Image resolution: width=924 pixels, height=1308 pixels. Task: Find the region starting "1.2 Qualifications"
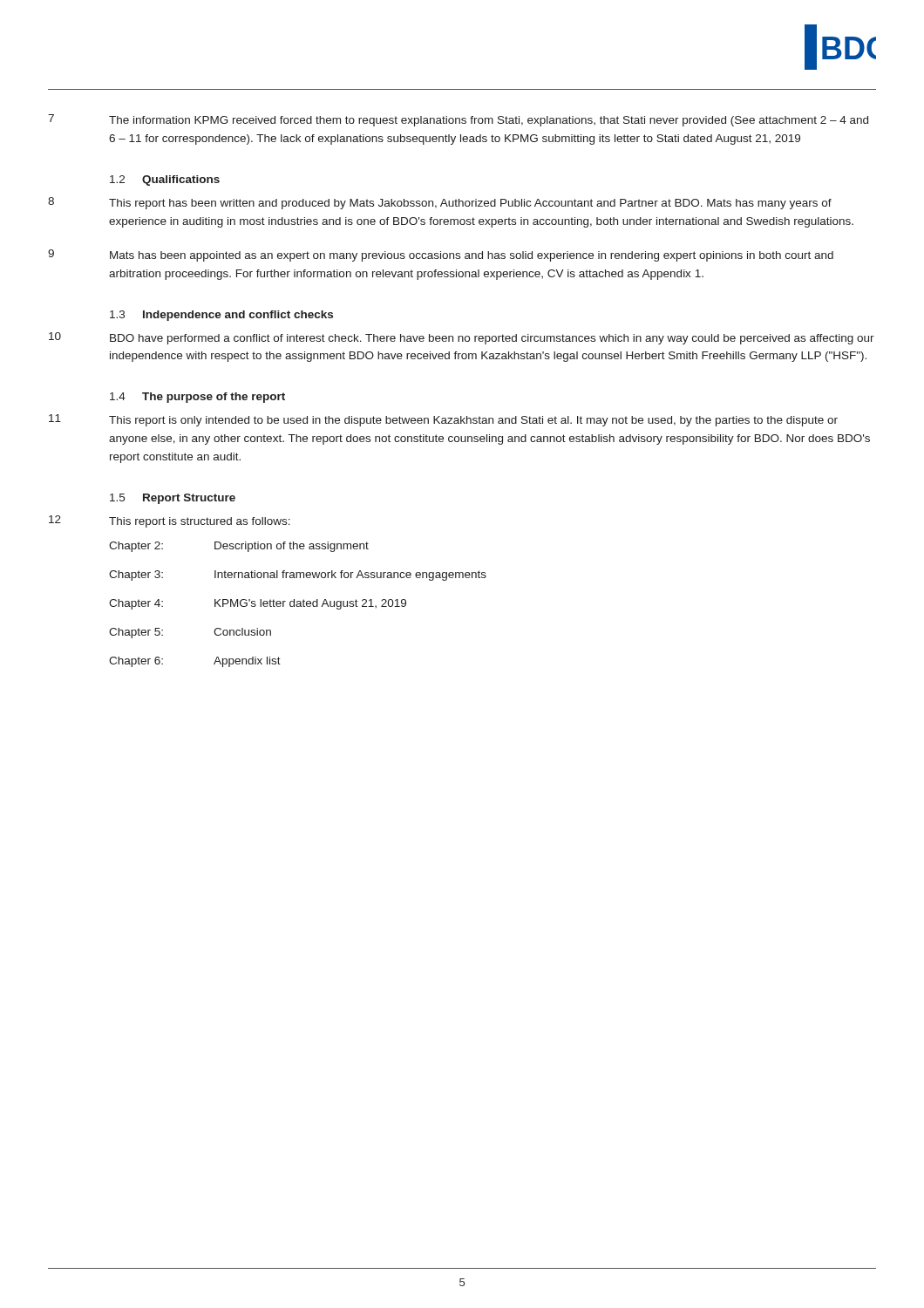coord(164,179)
